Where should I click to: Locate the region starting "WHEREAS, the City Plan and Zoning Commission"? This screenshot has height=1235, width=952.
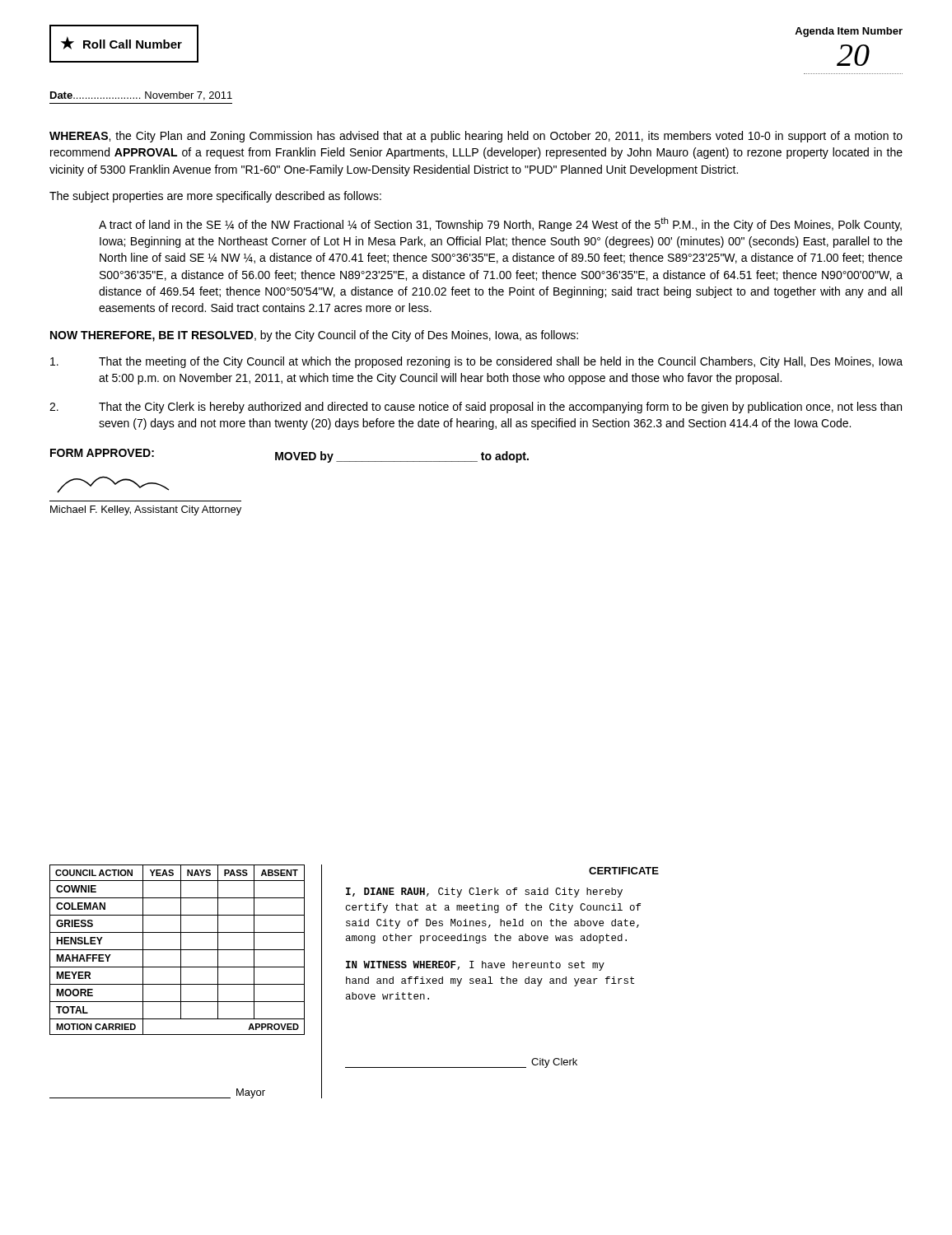[x=476, y=153]
